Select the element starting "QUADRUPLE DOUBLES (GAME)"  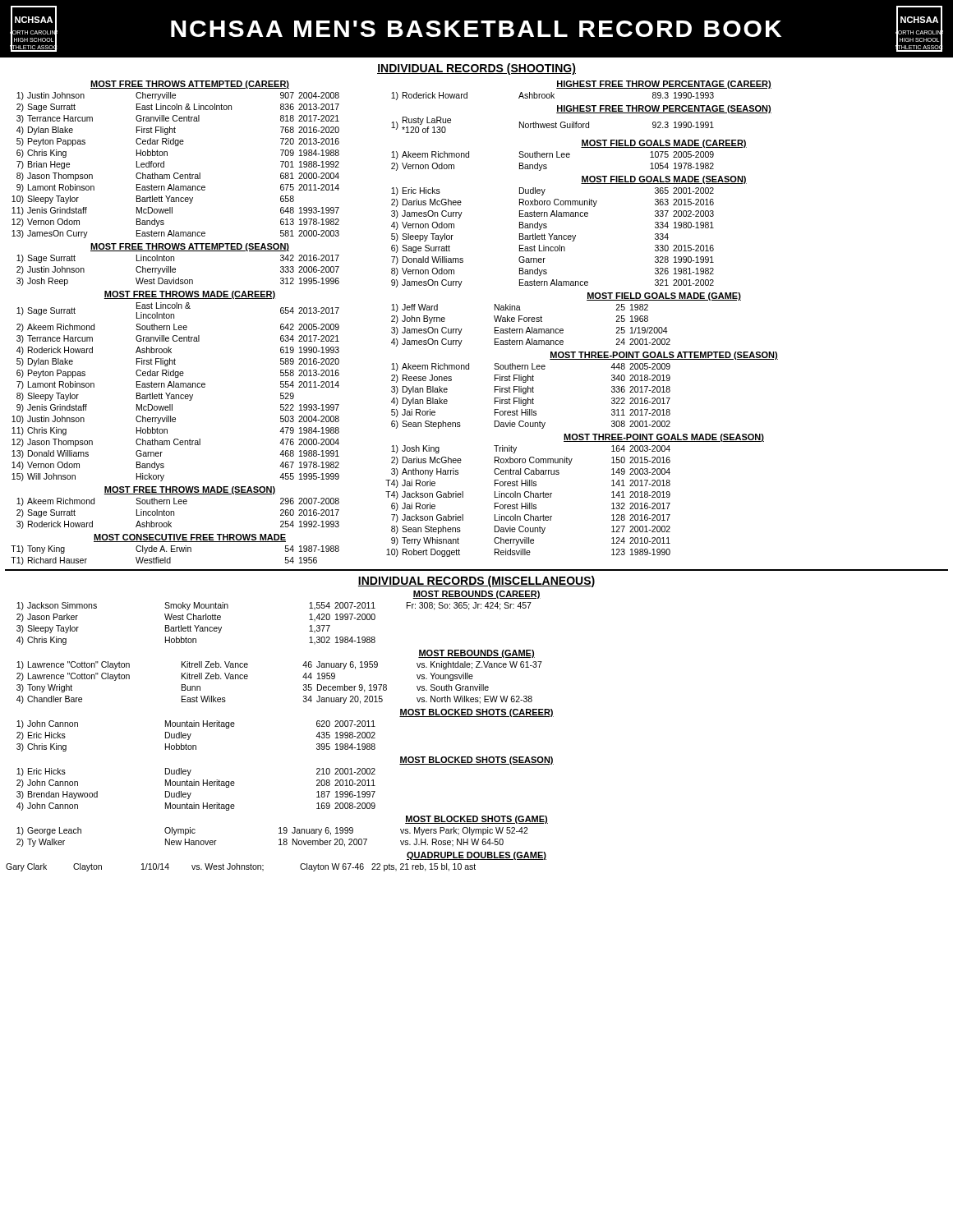click(476, 855)
